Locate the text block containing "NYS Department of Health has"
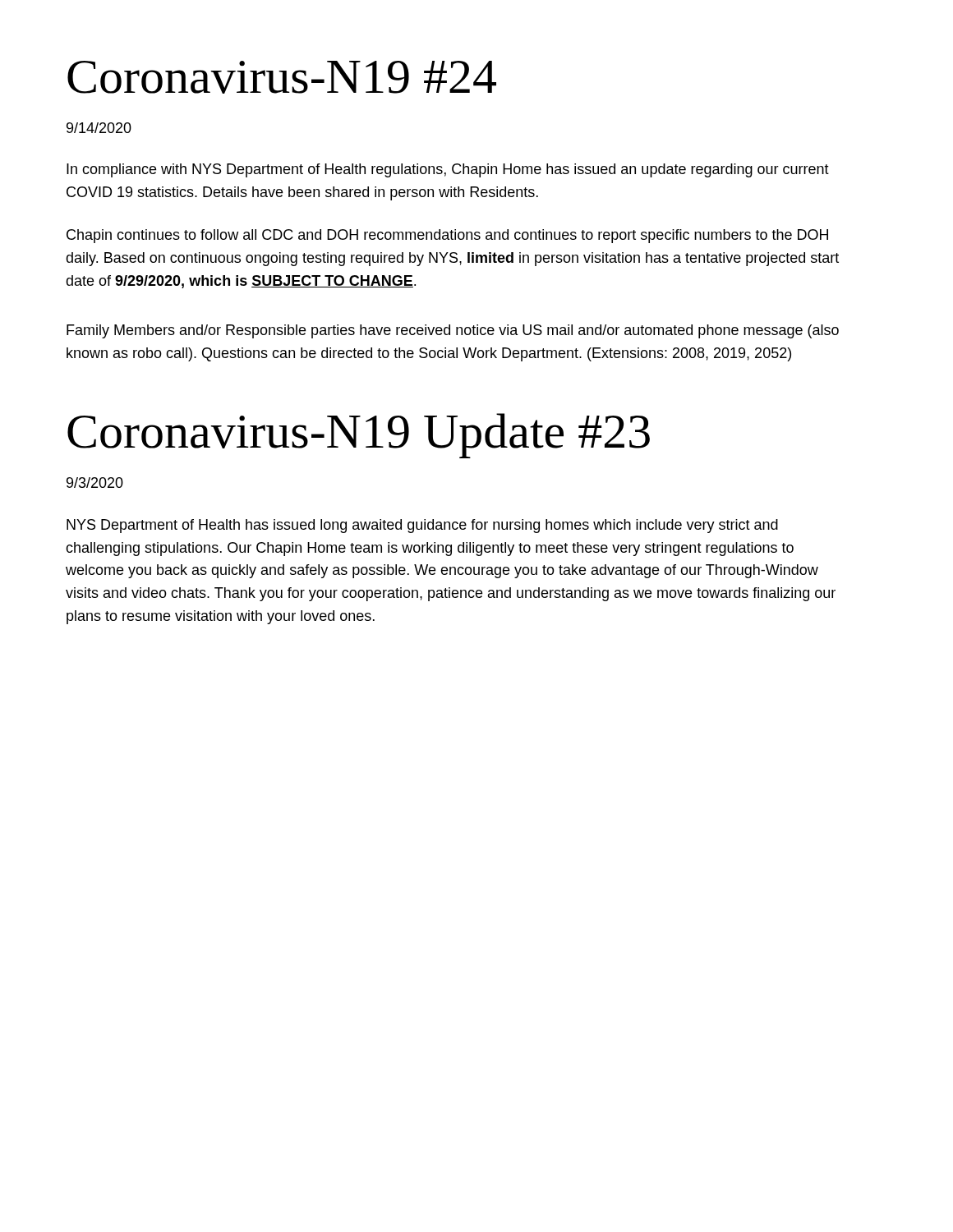This screenshot has height=1232, width=953. click(x=451, y=570)
